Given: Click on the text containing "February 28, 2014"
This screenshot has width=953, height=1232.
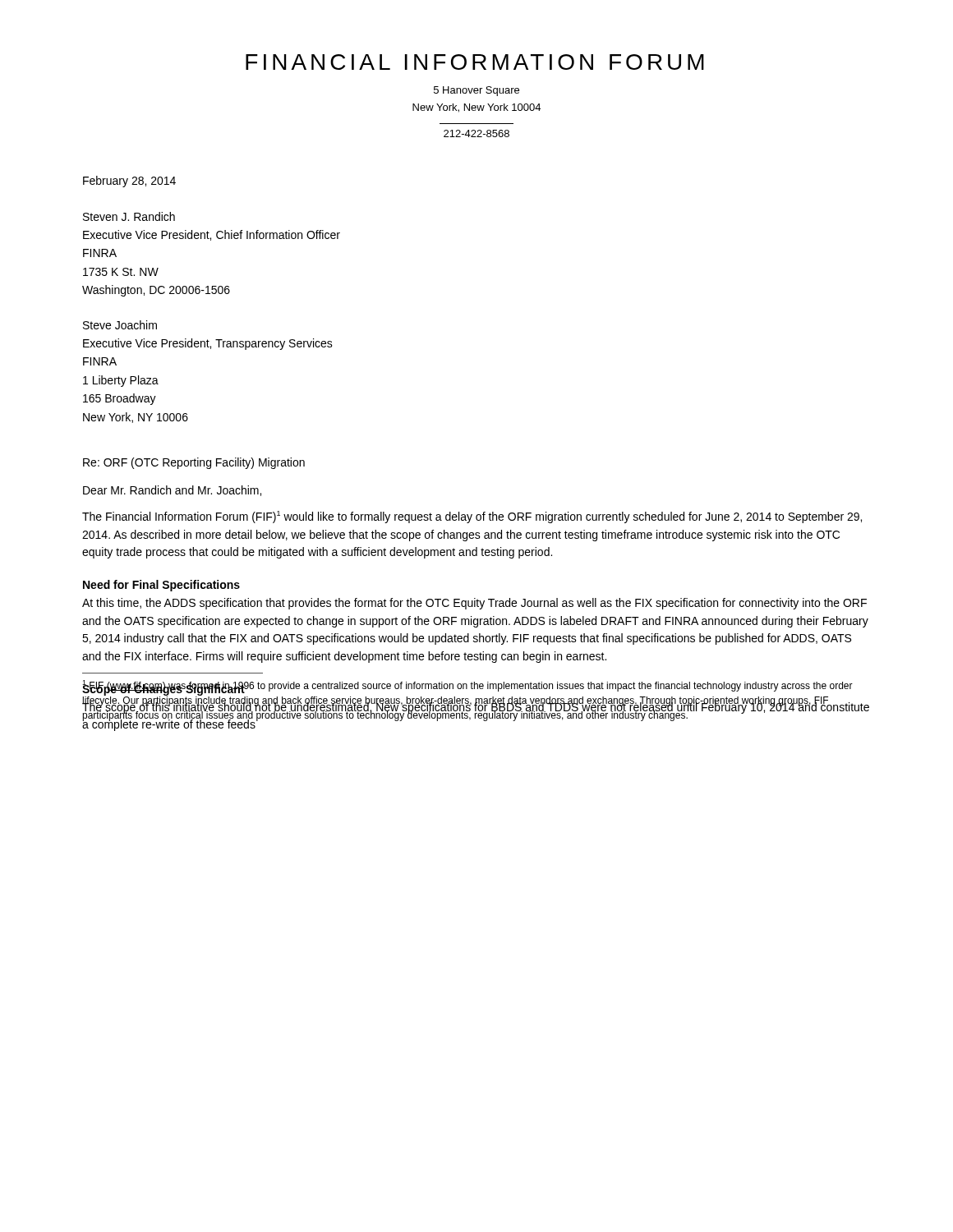Looking at the screenshot, I should pos(129,180).
